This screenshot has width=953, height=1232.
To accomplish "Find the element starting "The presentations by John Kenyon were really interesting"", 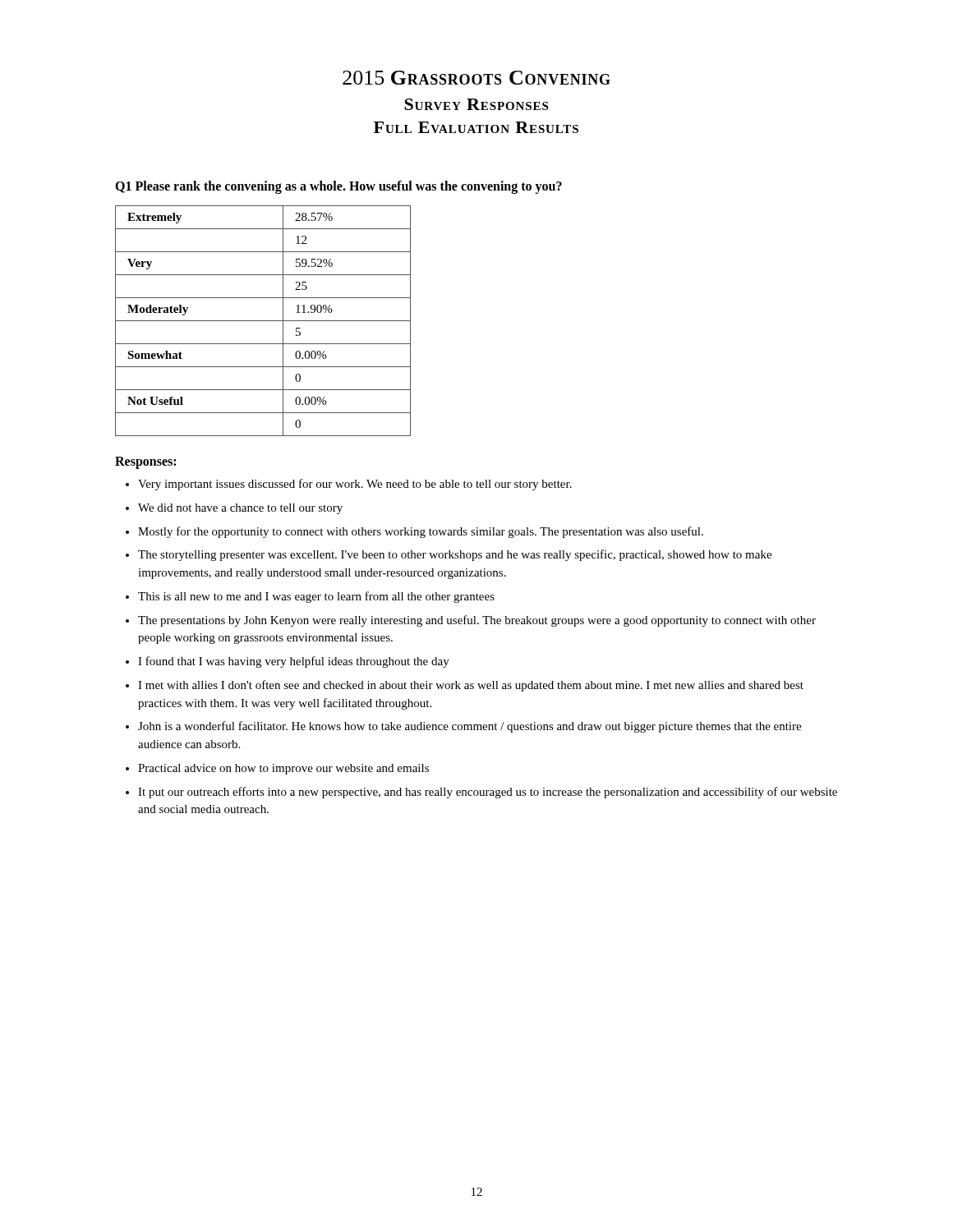I will pos(477,629).
